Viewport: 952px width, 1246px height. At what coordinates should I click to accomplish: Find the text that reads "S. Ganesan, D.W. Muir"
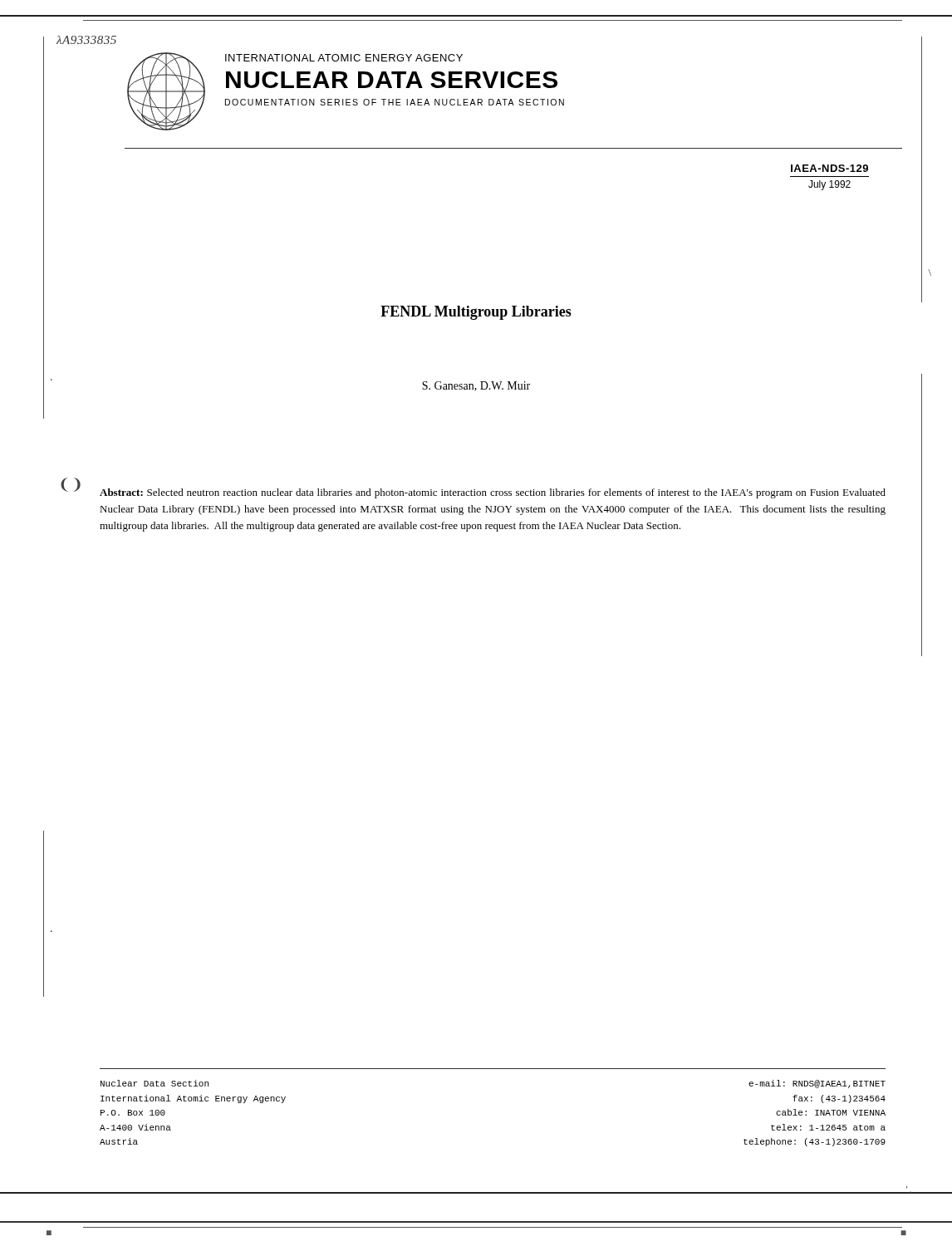click(x=476, y=386)
